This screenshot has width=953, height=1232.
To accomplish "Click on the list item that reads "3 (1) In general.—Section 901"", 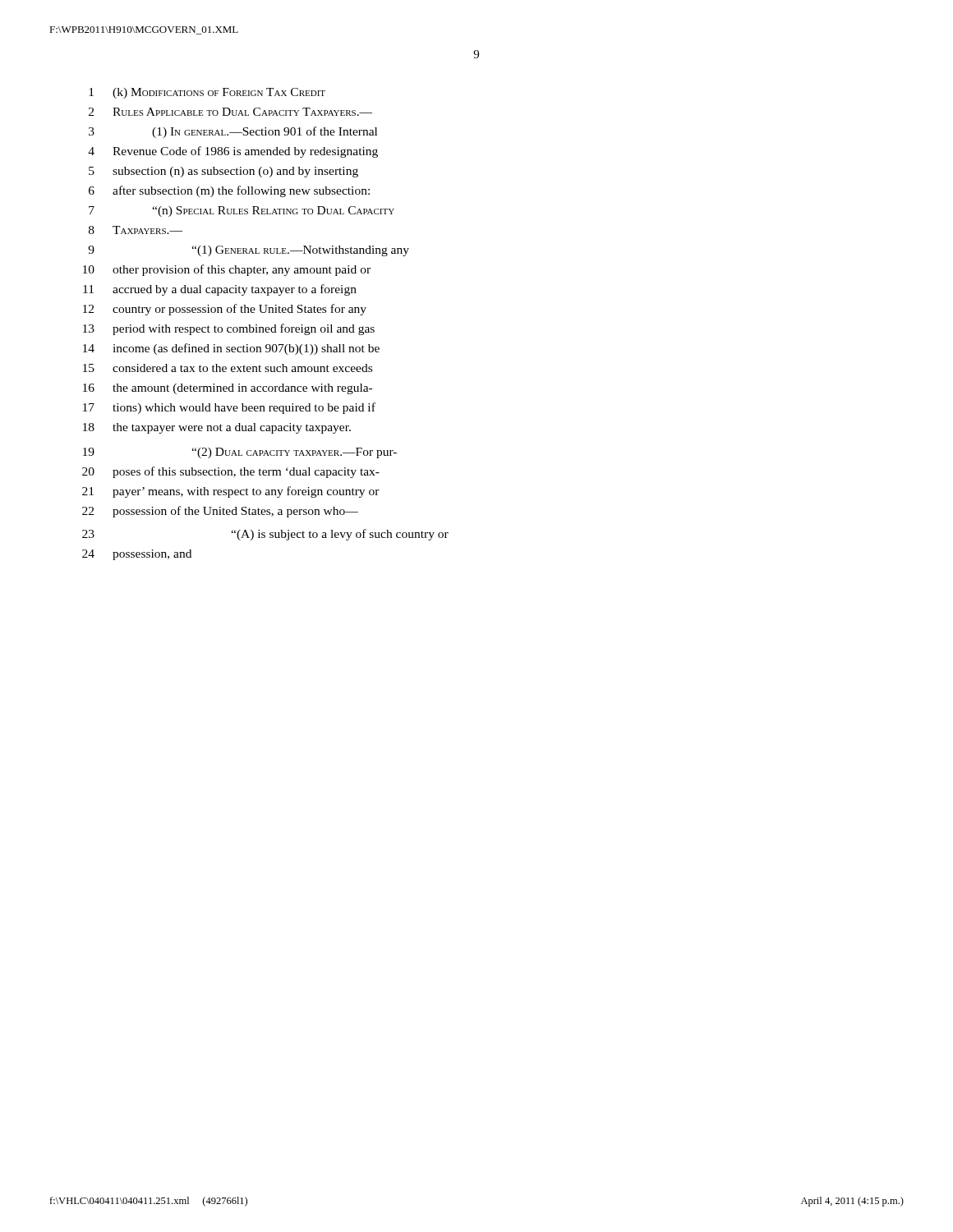I will tap(233, 132).
